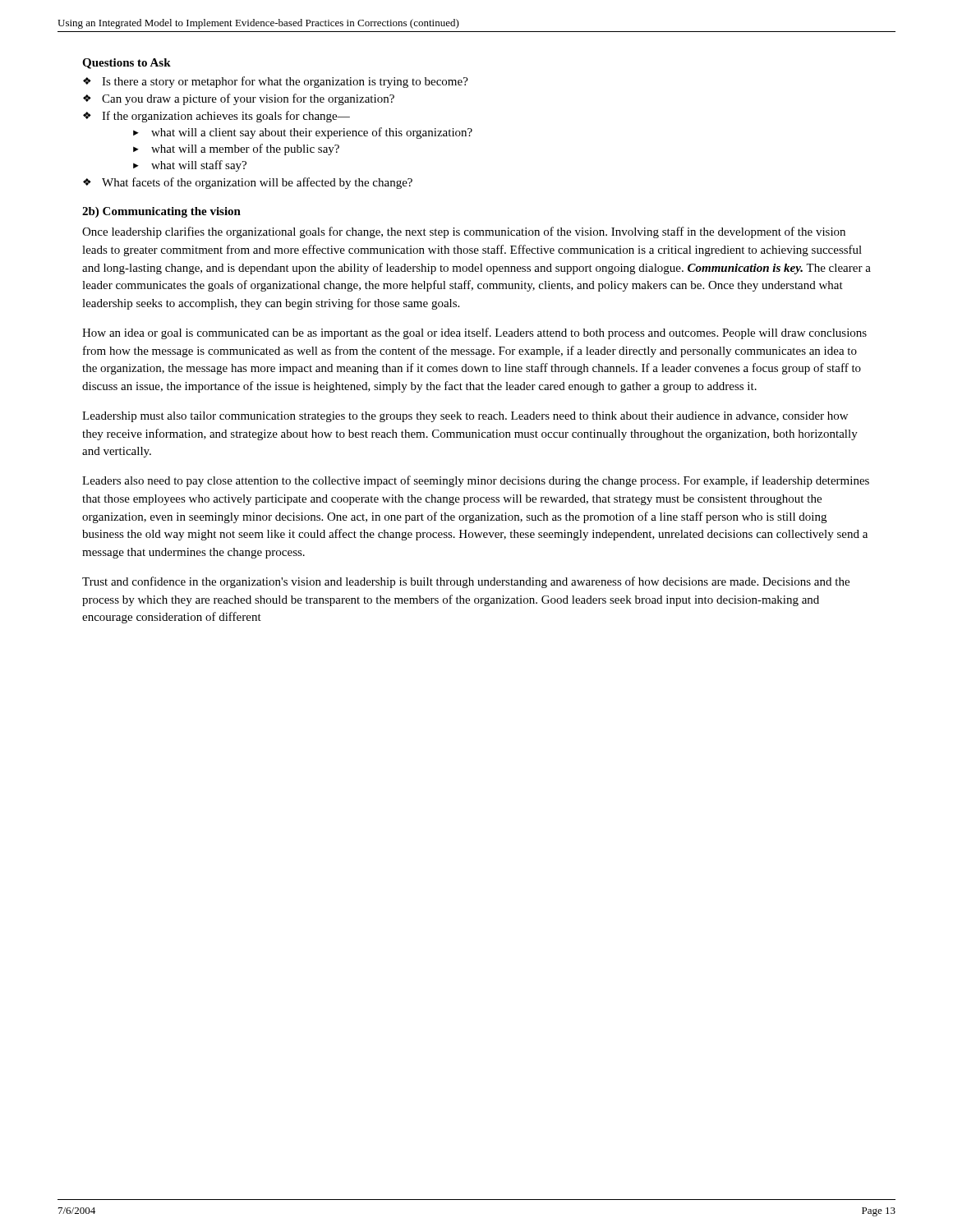Where is the passage that starts "Is there a story or"?
This screenshot has width=953, height=1232.
(x=285, y=81)
